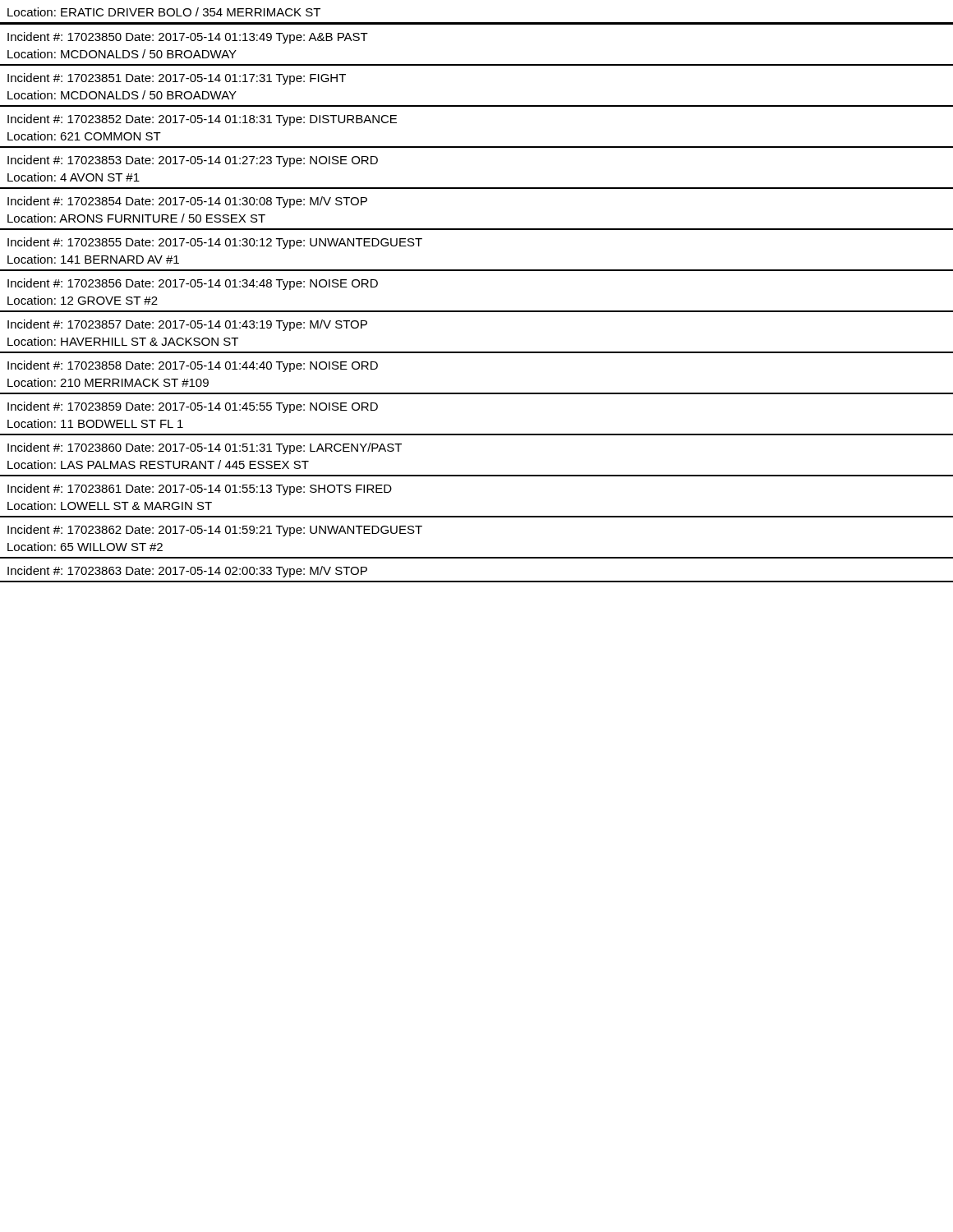The image size is (953, 1232).
Task: Click on the list item with the text "Incident #: 17023853 Date:"
Action: [x=193, y=161]
